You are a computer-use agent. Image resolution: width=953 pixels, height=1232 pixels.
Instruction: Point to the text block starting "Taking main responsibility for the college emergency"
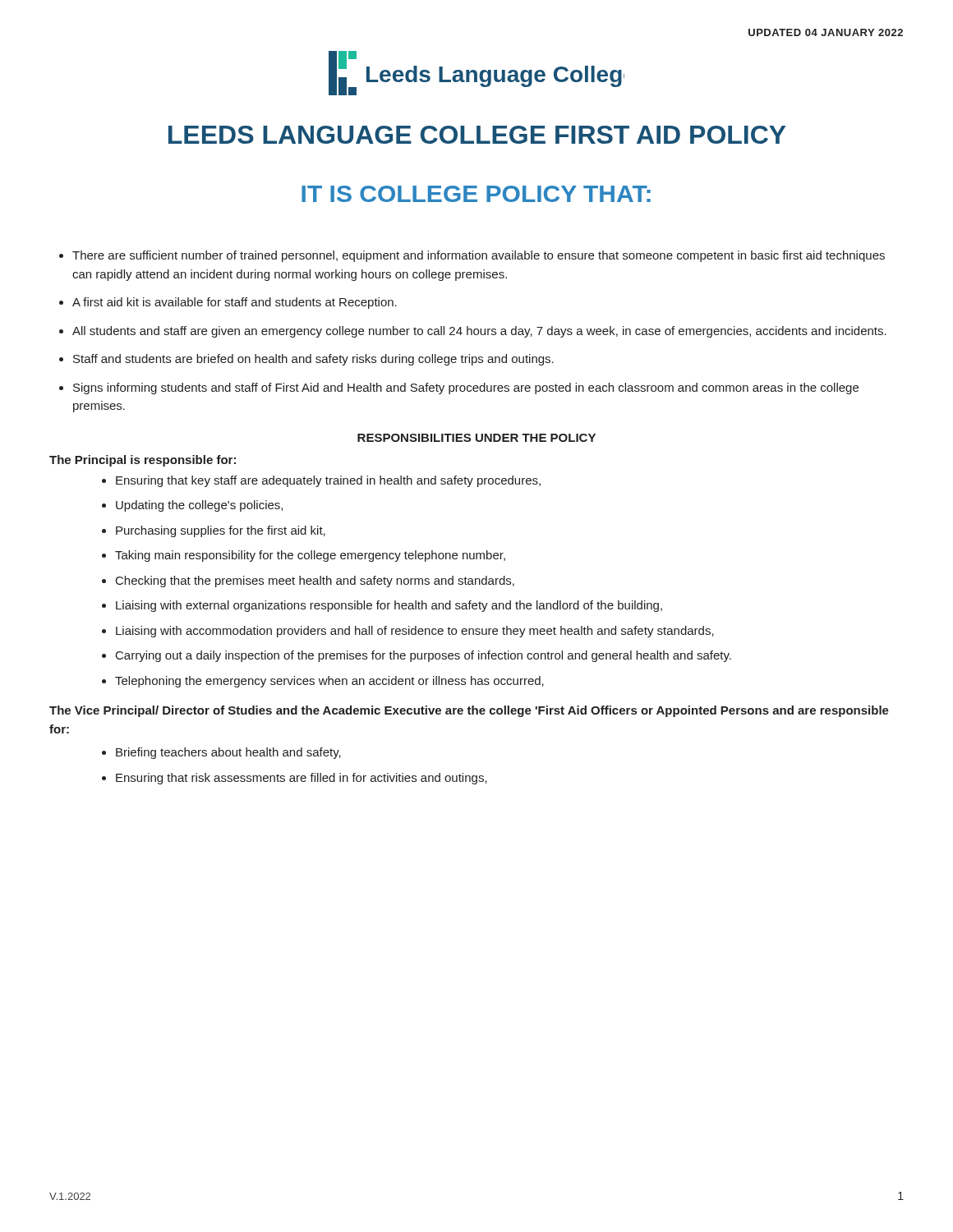click(x=311, y=555)
